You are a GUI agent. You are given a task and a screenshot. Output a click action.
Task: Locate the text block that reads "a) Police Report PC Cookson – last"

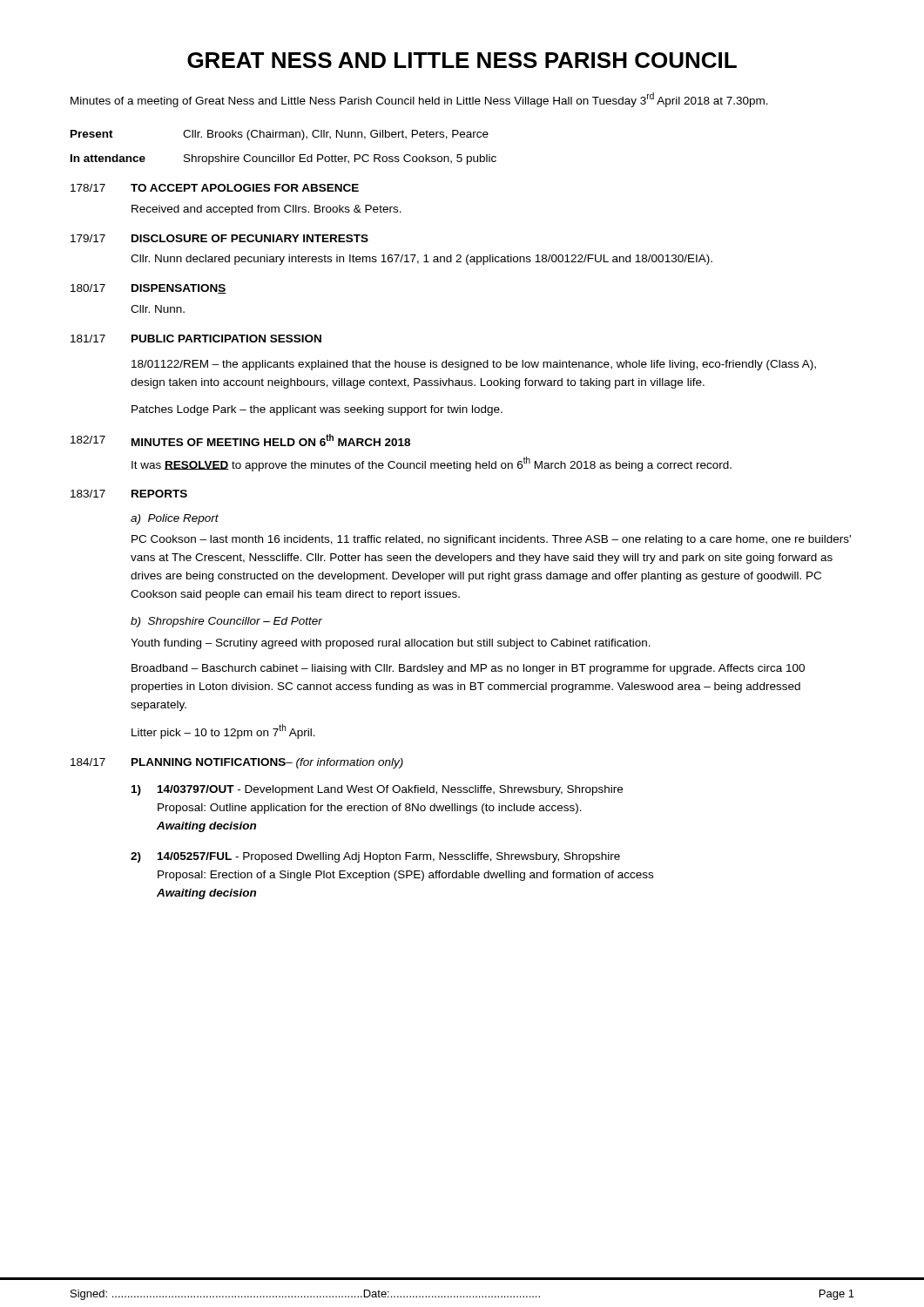(492, 555)
